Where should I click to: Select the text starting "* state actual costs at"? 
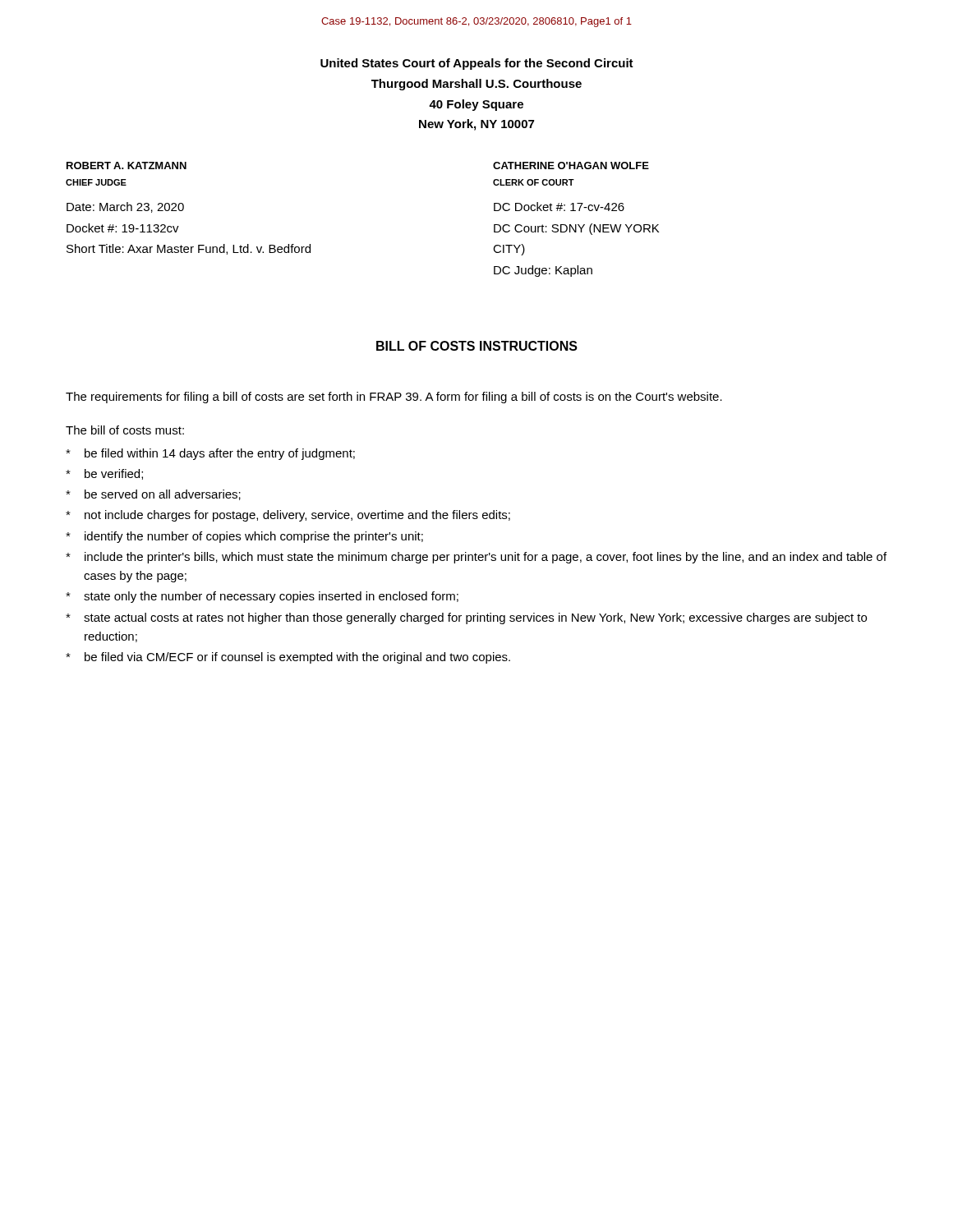[476, 626]
